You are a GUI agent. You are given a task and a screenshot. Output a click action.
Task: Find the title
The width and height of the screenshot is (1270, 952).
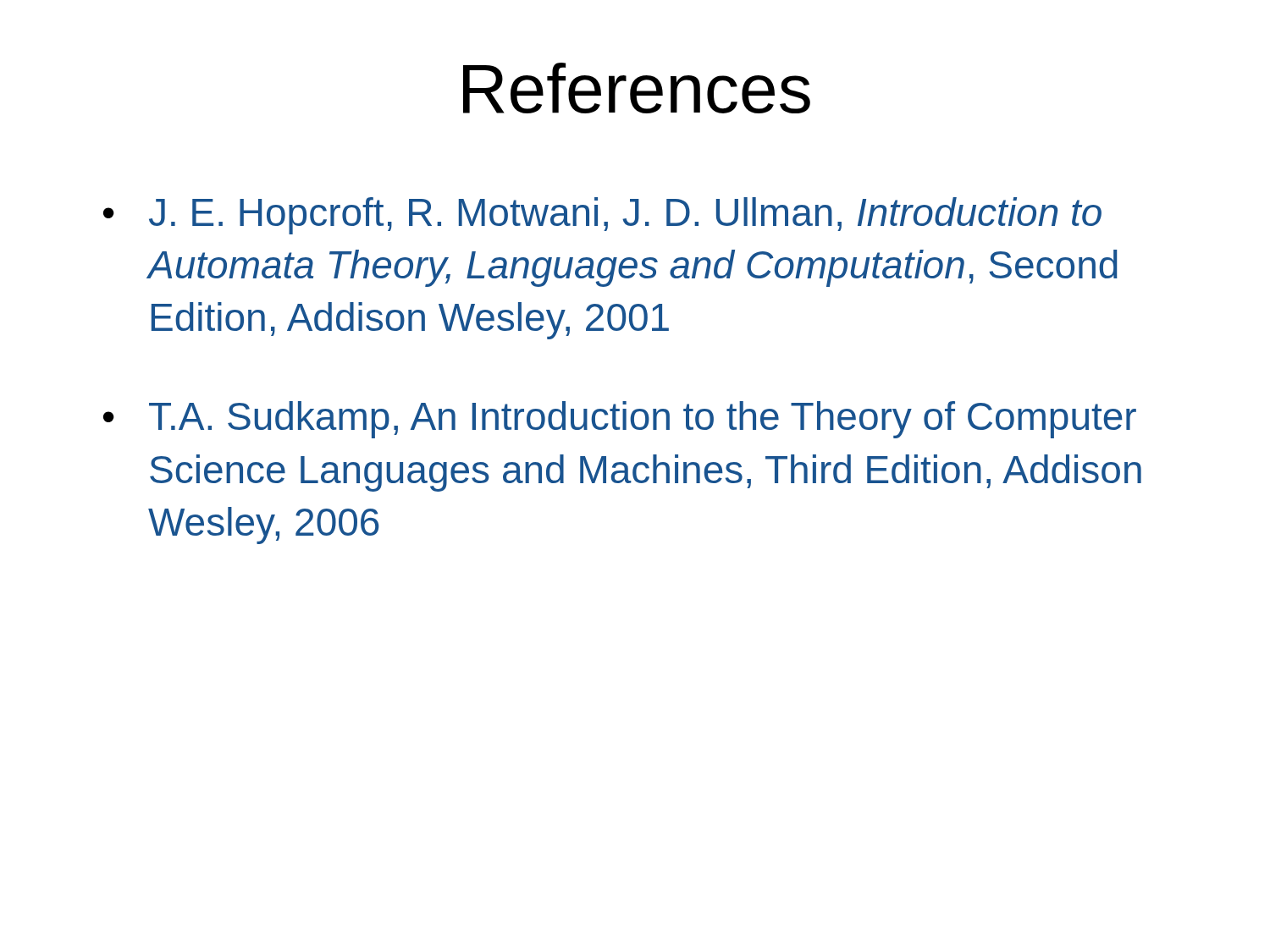coord(635,89)
